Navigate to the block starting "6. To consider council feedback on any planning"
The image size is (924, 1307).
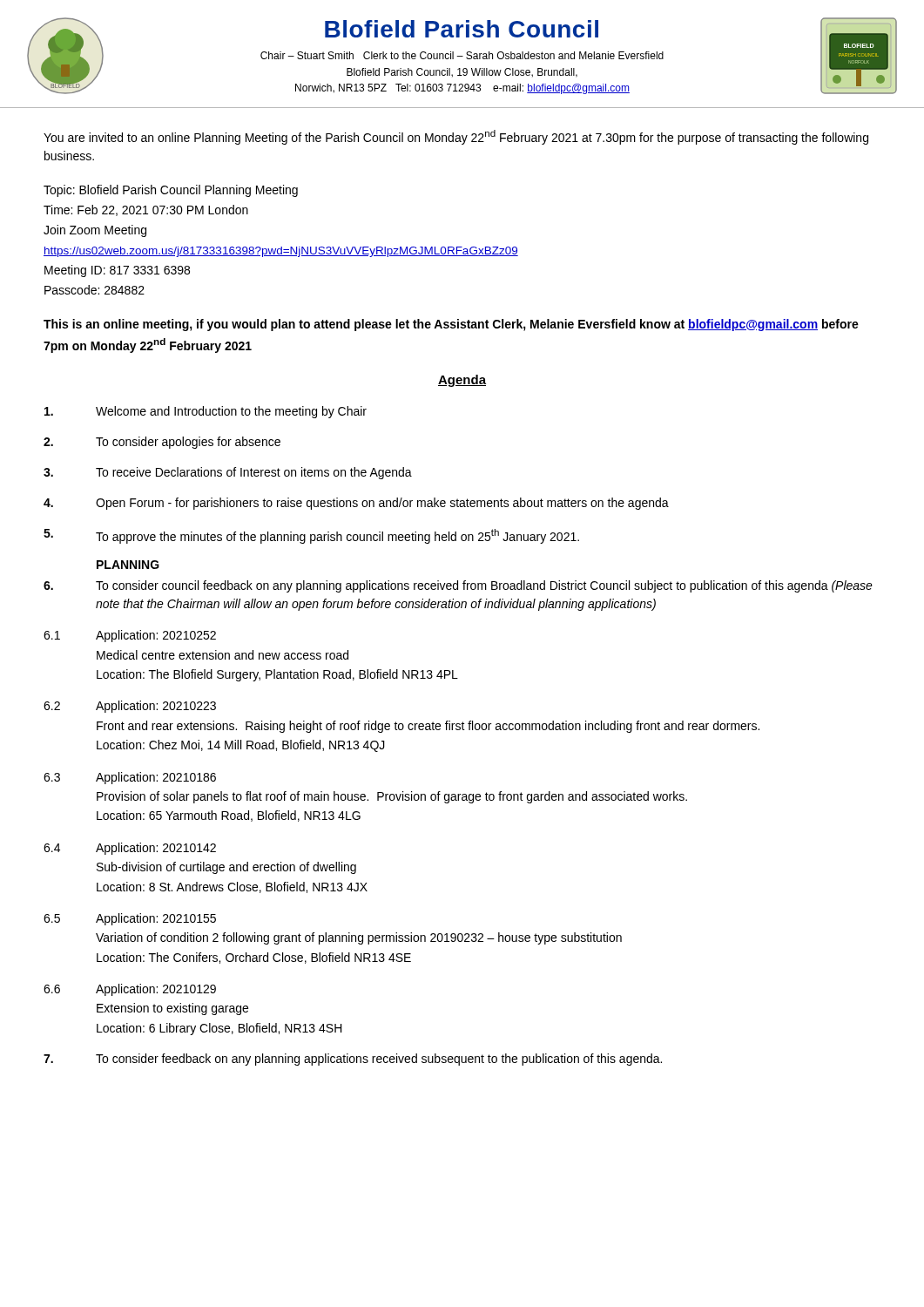tap(462, 595)
